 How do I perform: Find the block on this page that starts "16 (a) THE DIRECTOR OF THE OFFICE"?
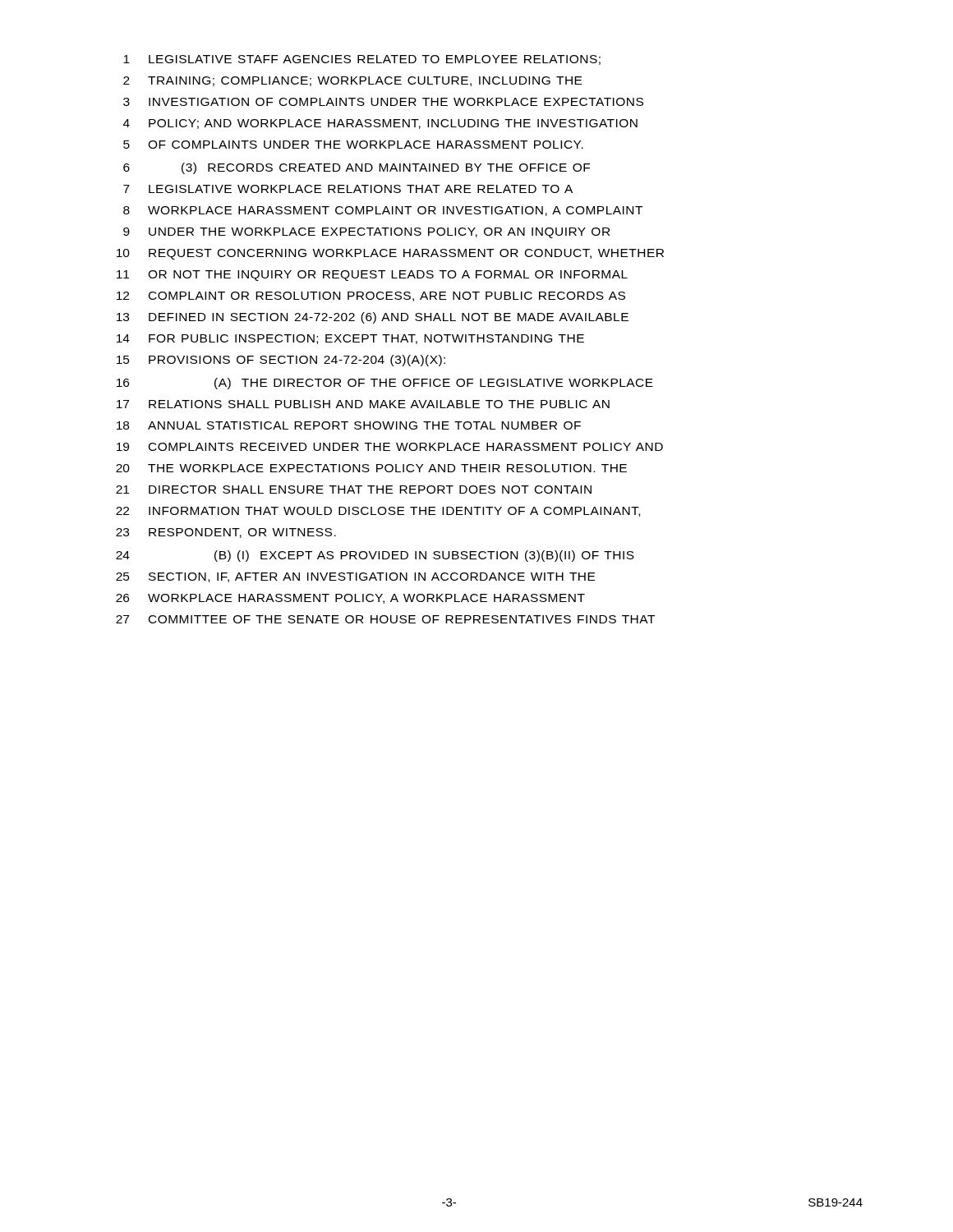[376, 383]
